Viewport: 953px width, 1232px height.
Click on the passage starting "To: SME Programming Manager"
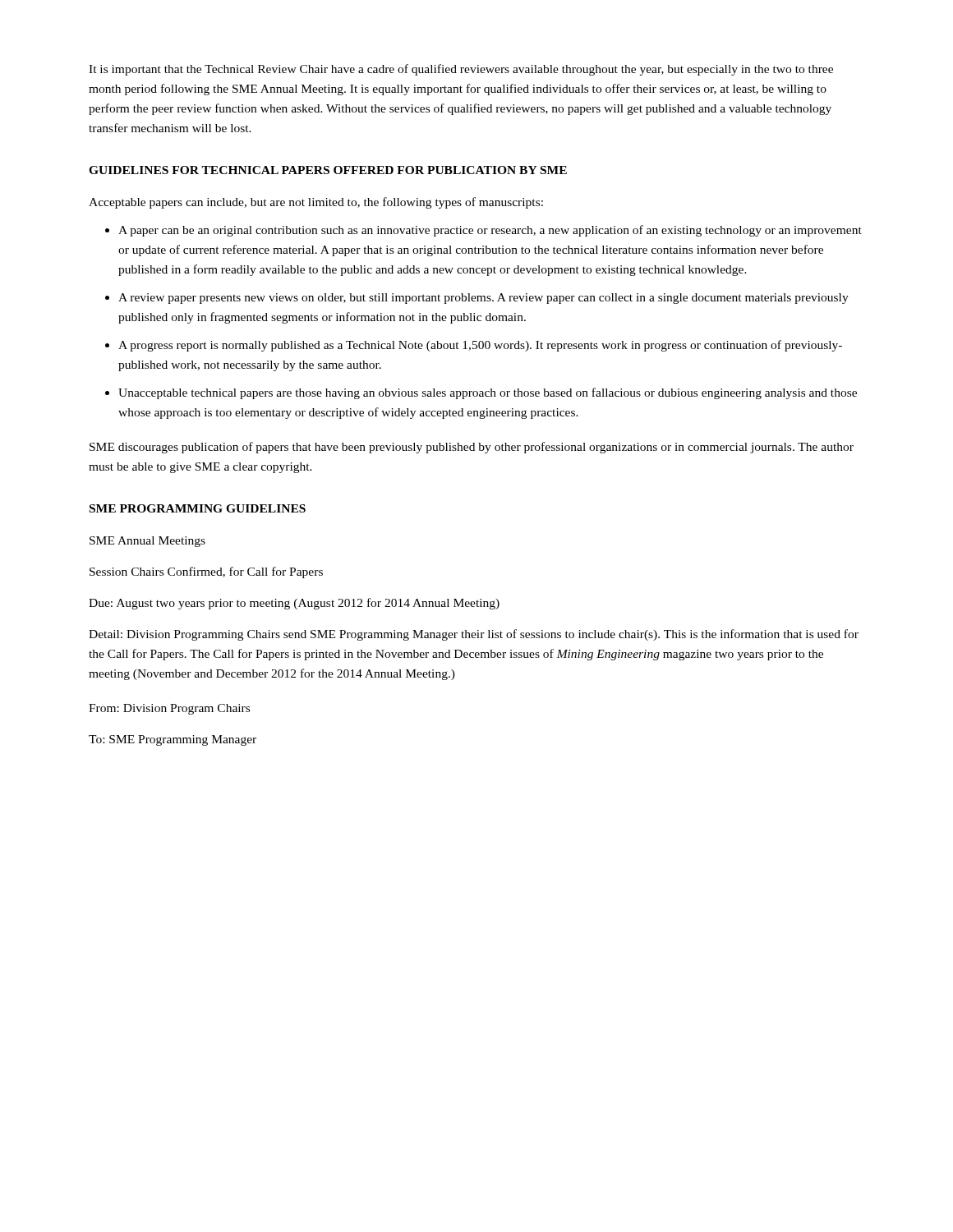coord(173,739)
